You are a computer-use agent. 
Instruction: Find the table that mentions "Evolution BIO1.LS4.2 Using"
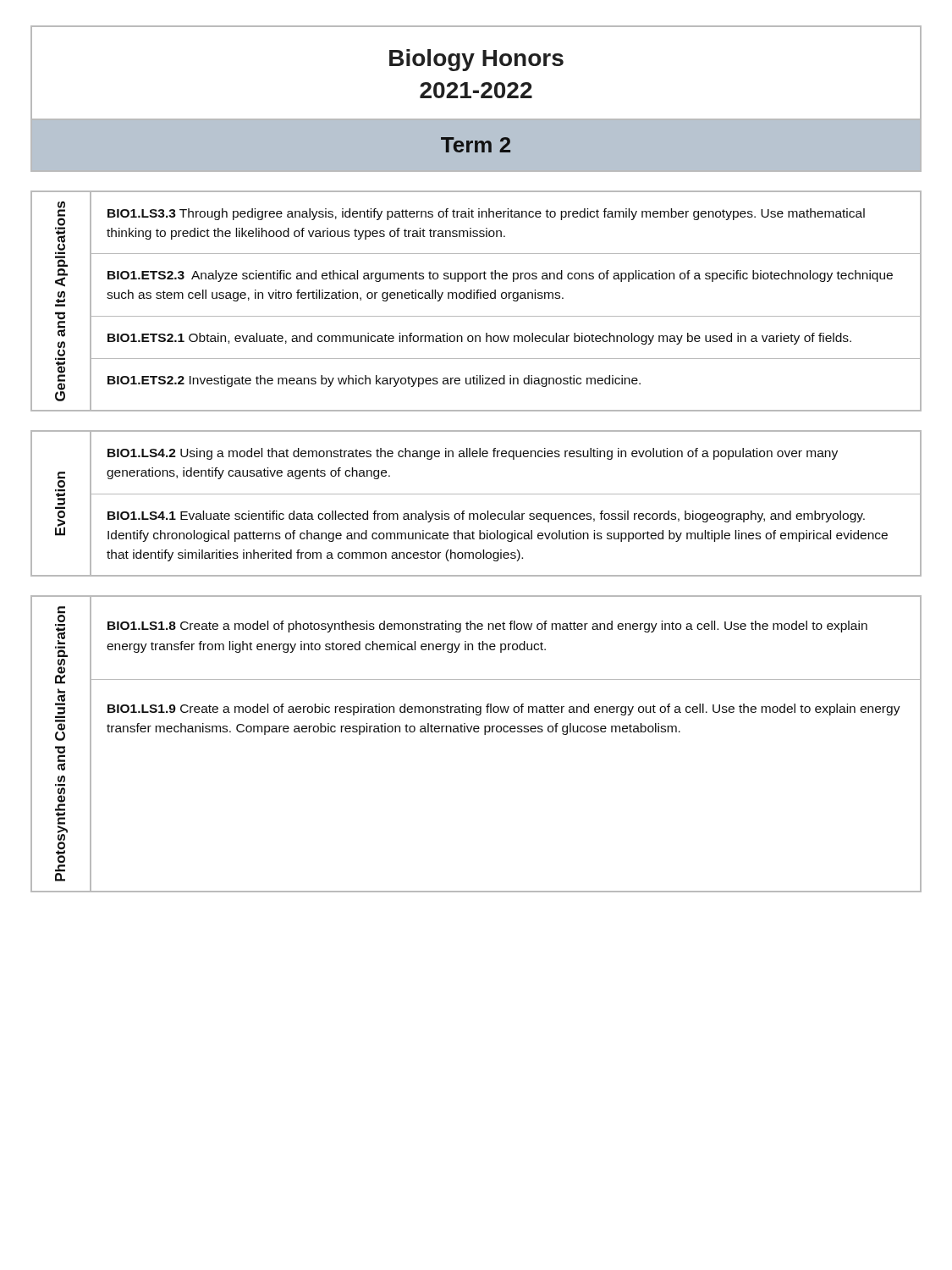tap(476, 503)
